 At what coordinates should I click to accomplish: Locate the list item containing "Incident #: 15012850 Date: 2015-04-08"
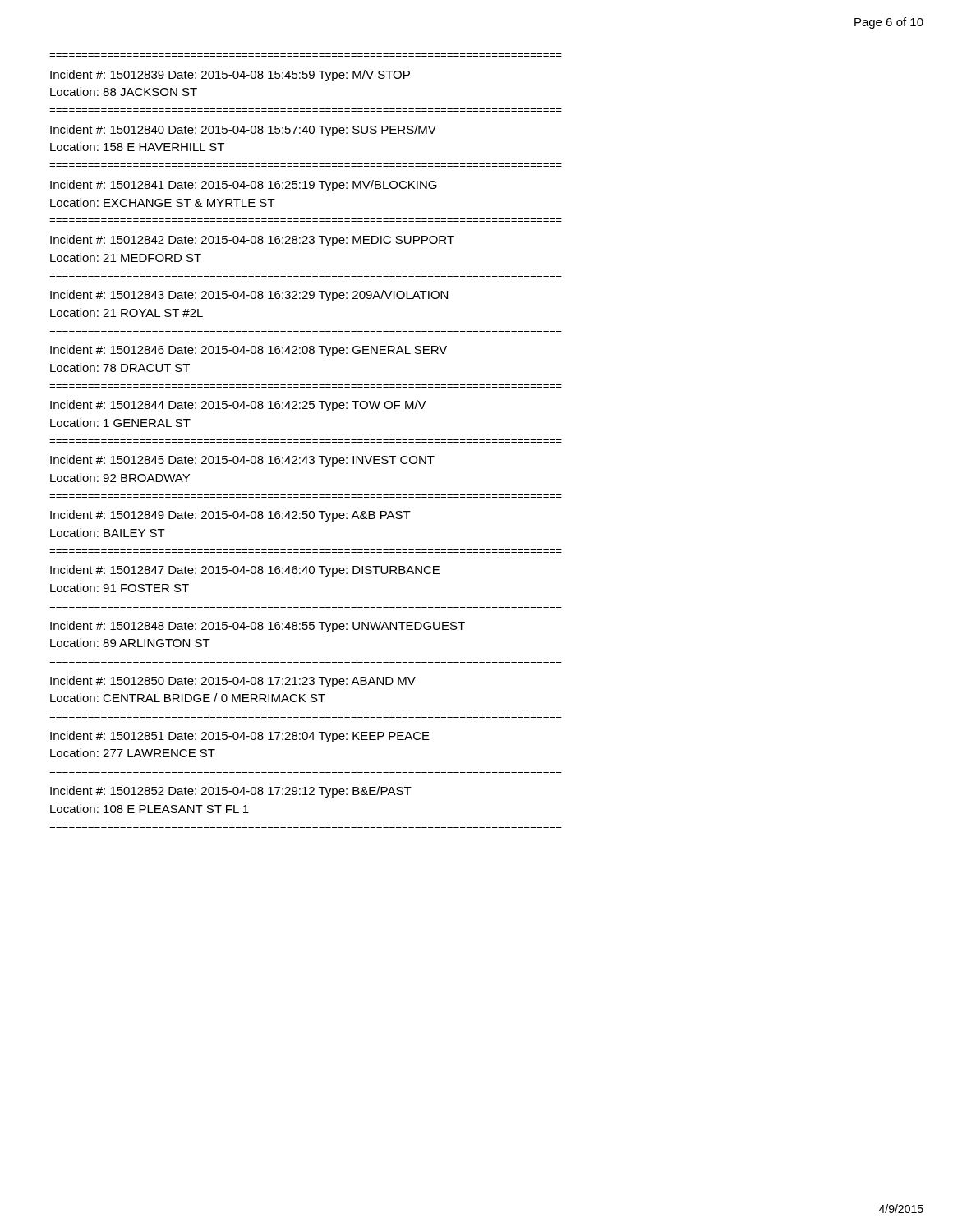click(232, 689)
